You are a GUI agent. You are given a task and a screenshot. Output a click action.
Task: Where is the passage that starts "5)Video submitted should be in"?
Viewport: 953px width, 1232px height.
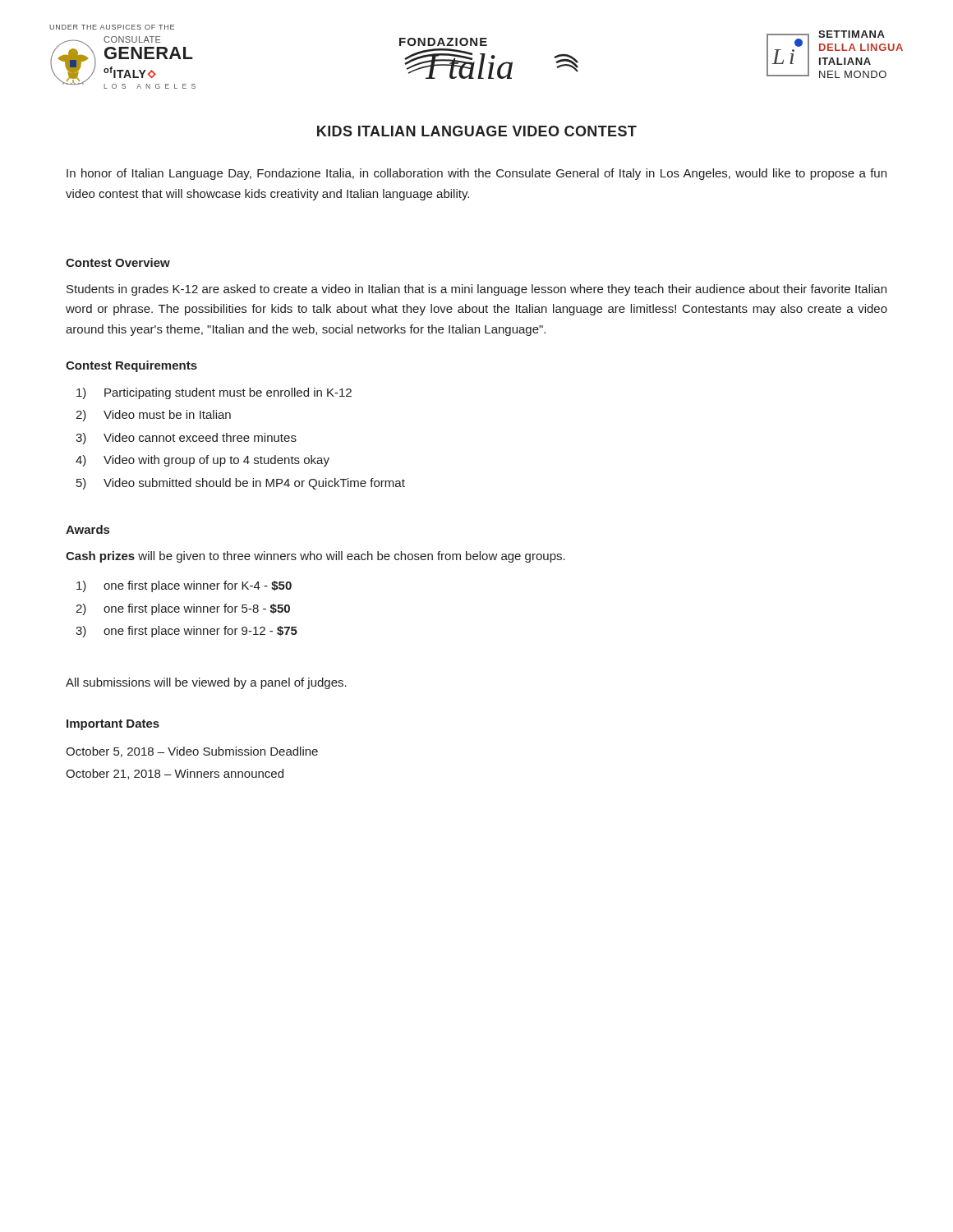coord(241,484)
